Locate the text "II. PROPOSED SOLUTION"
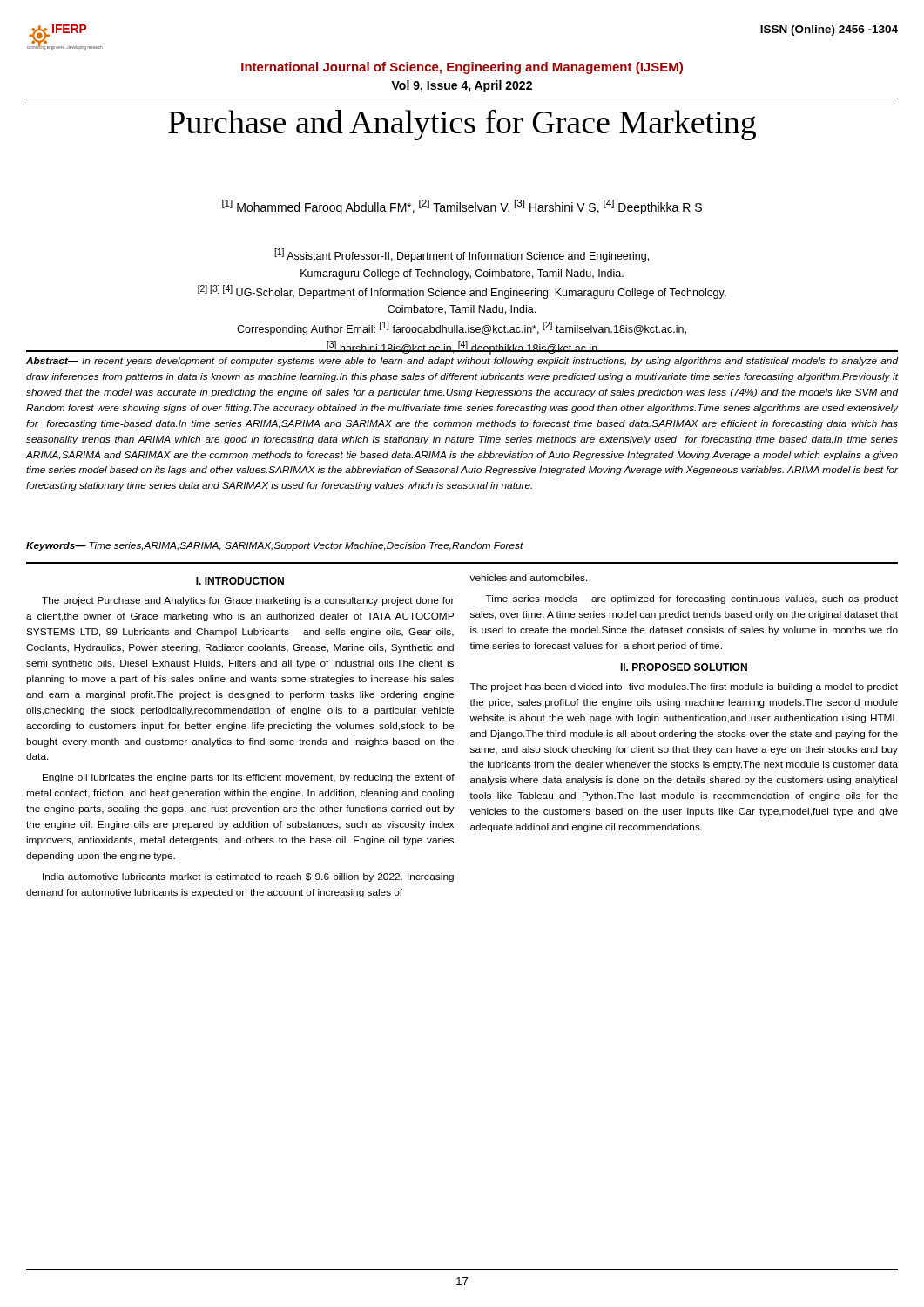 (684, 667)
